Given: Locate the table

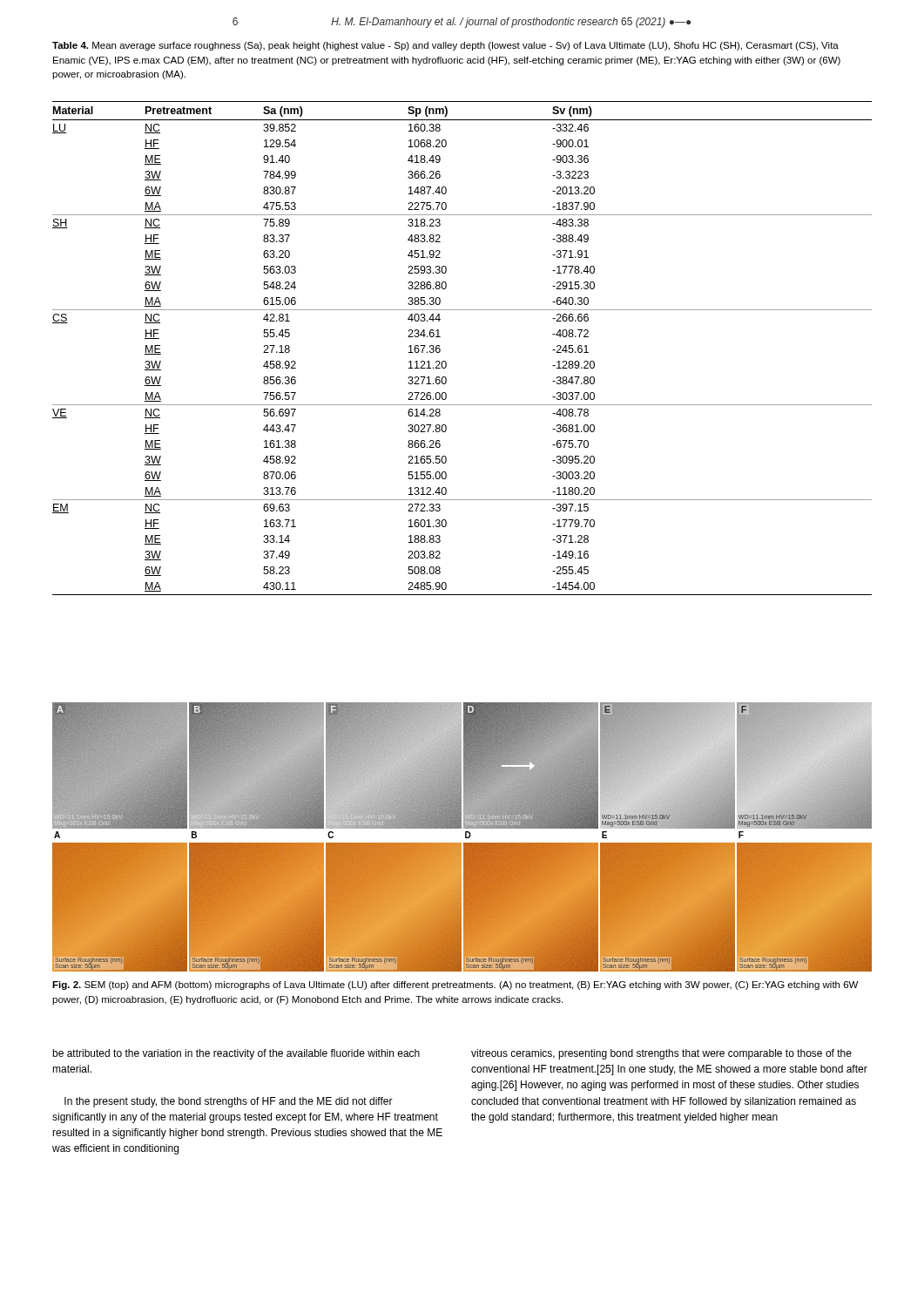Looking at the screenshot, I should [x=462, y=348].
